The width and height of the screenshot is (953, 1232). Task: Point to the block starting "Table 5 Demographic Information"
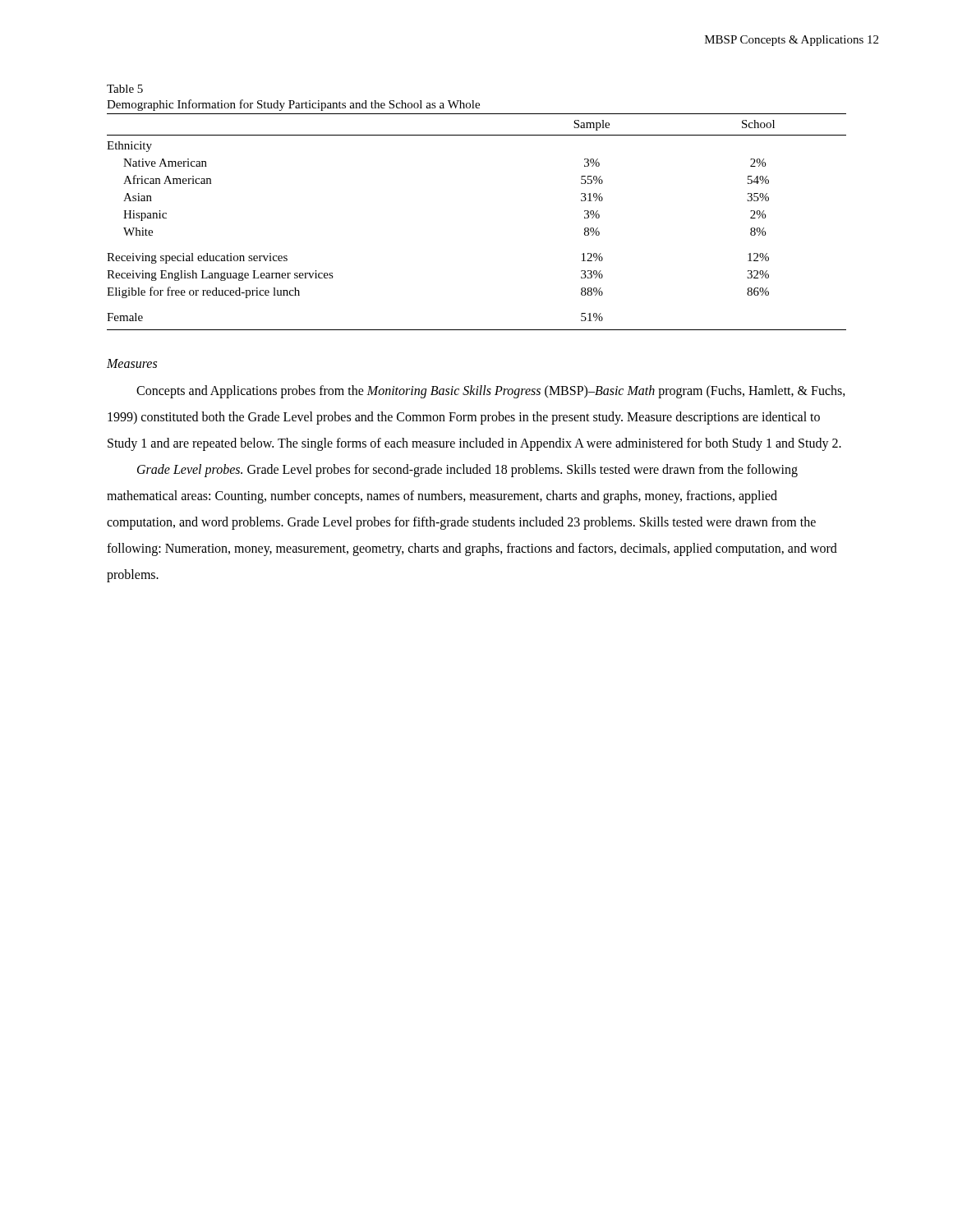(x=476, y=97)
